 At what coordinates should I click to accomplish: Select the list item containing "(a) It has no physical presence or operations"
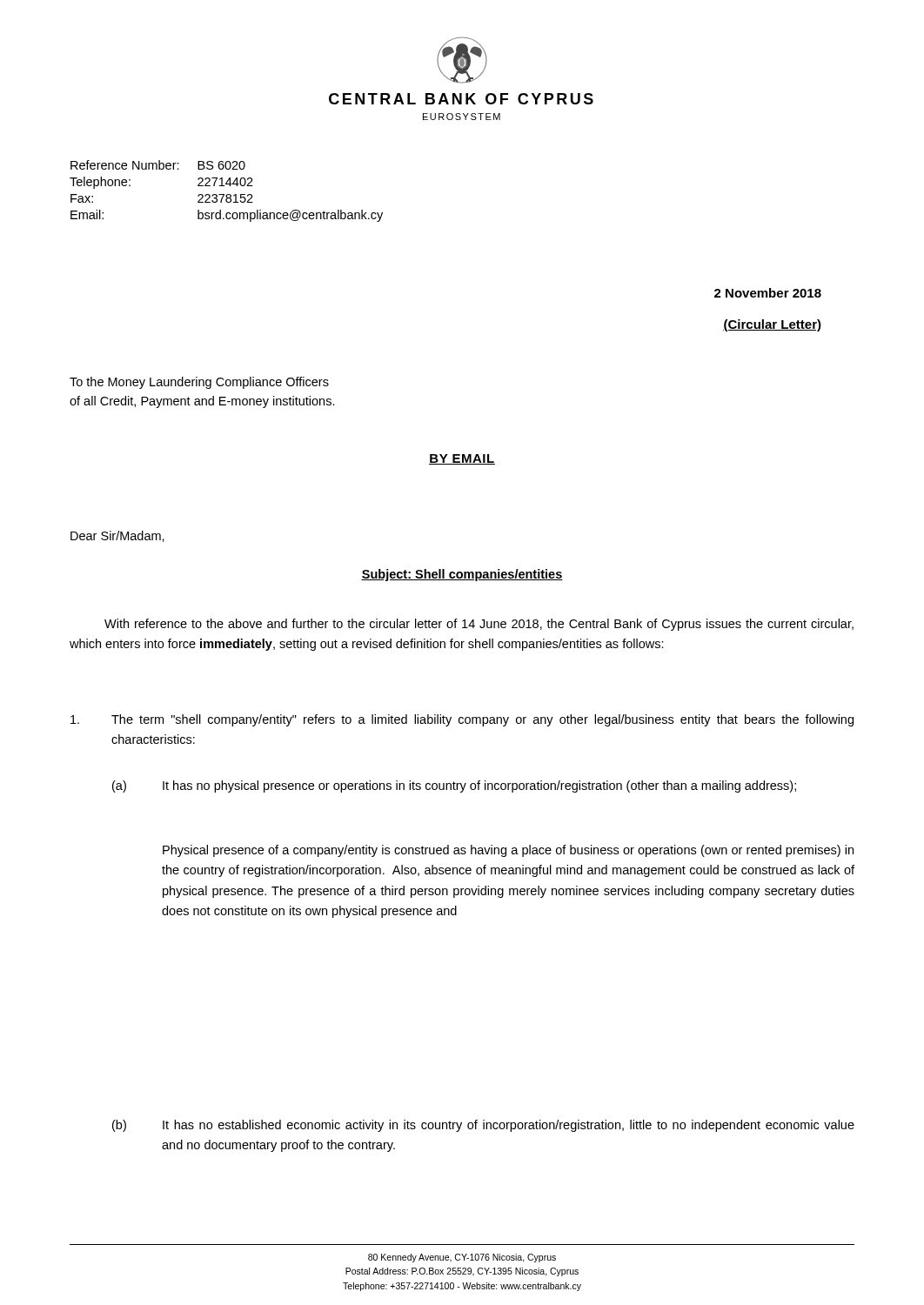pos(483,786)
